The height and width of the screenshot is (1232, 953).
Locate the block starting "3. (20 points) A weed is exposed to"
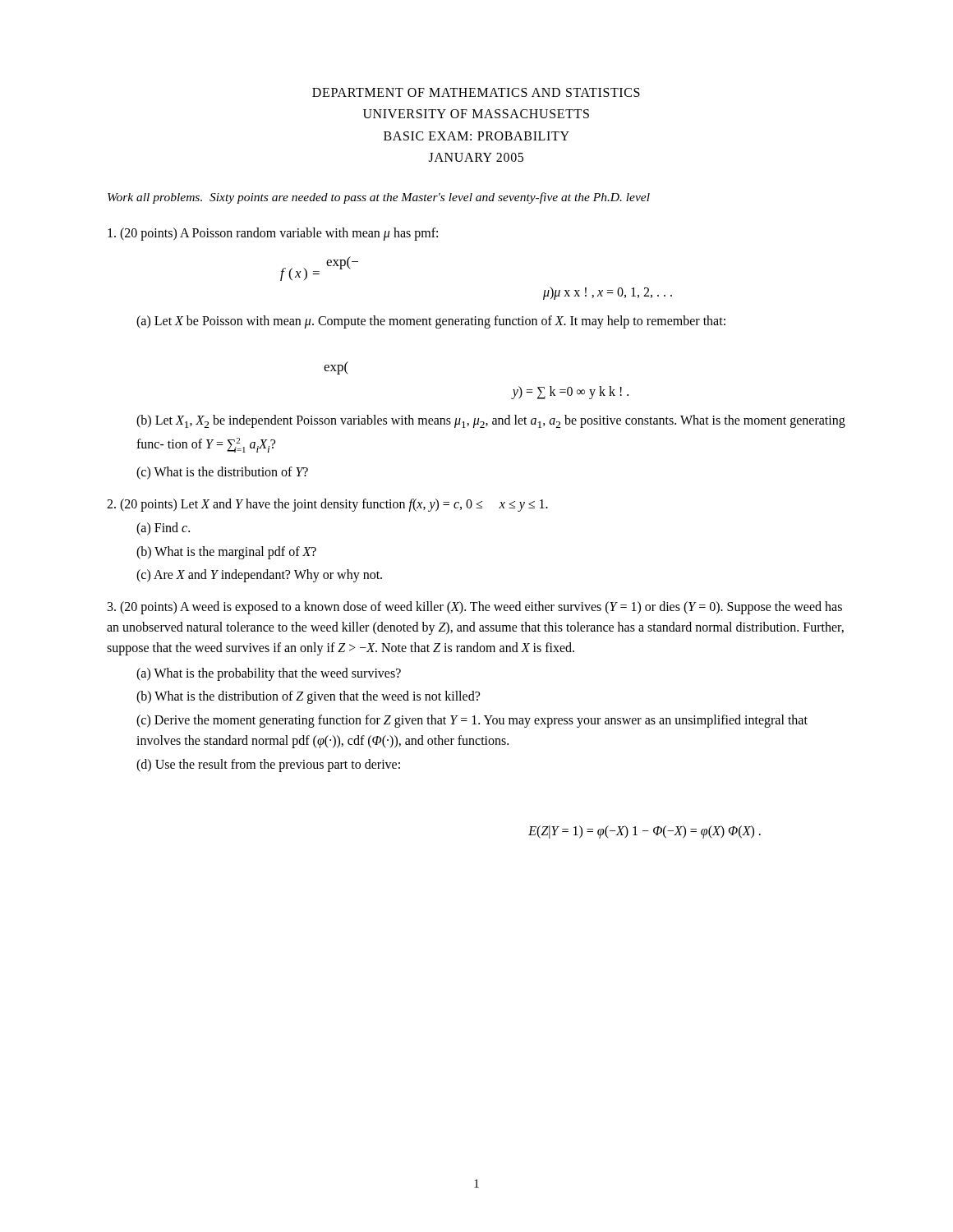(x=476, y=627)
